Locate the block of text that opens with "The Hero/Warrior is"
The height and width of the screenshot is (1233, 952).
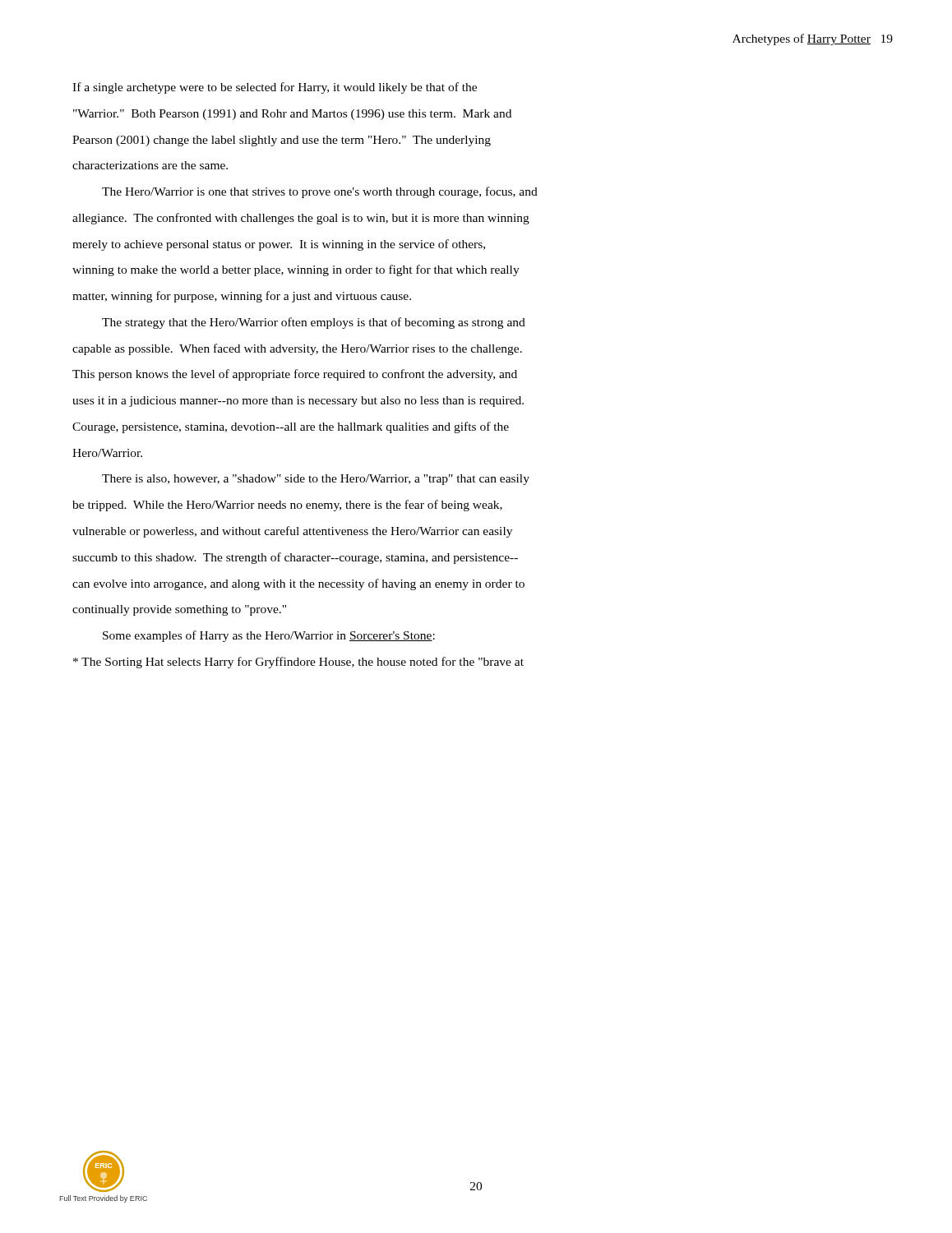476,244
